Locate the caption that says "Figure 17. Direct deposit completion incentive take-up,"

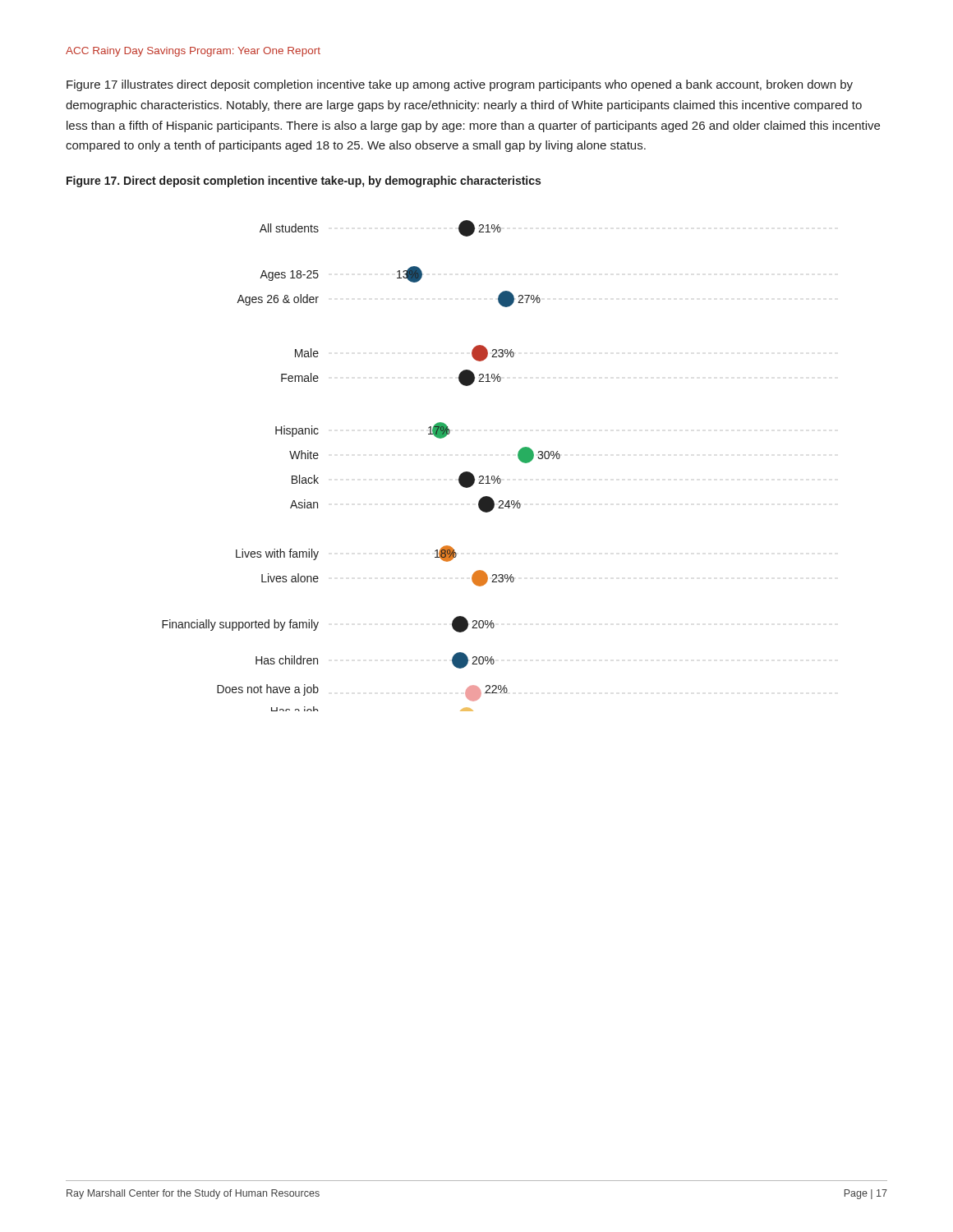point(304,181)
